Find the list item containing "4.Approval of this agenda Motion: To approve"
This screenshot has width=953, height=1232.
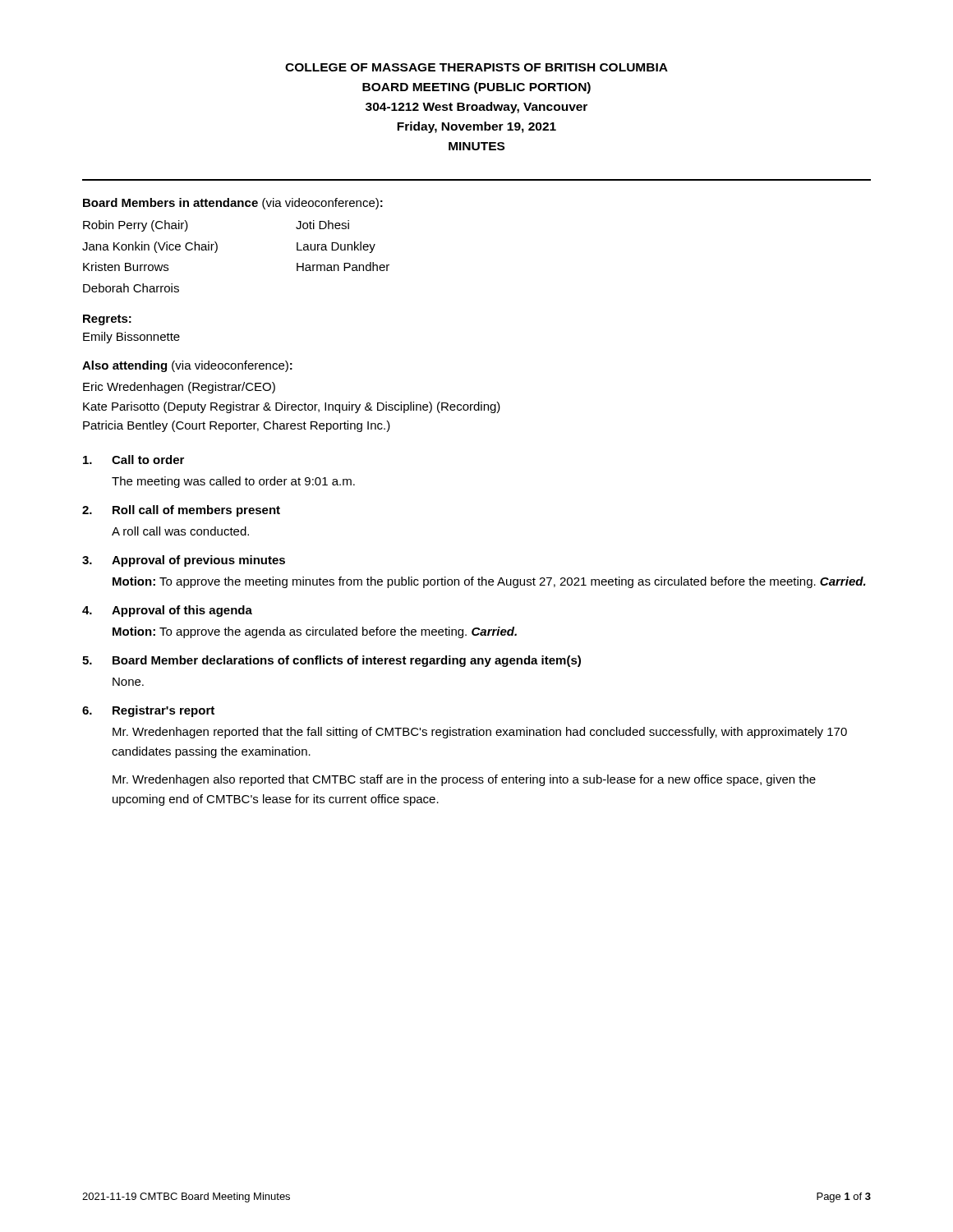[476, 622]
